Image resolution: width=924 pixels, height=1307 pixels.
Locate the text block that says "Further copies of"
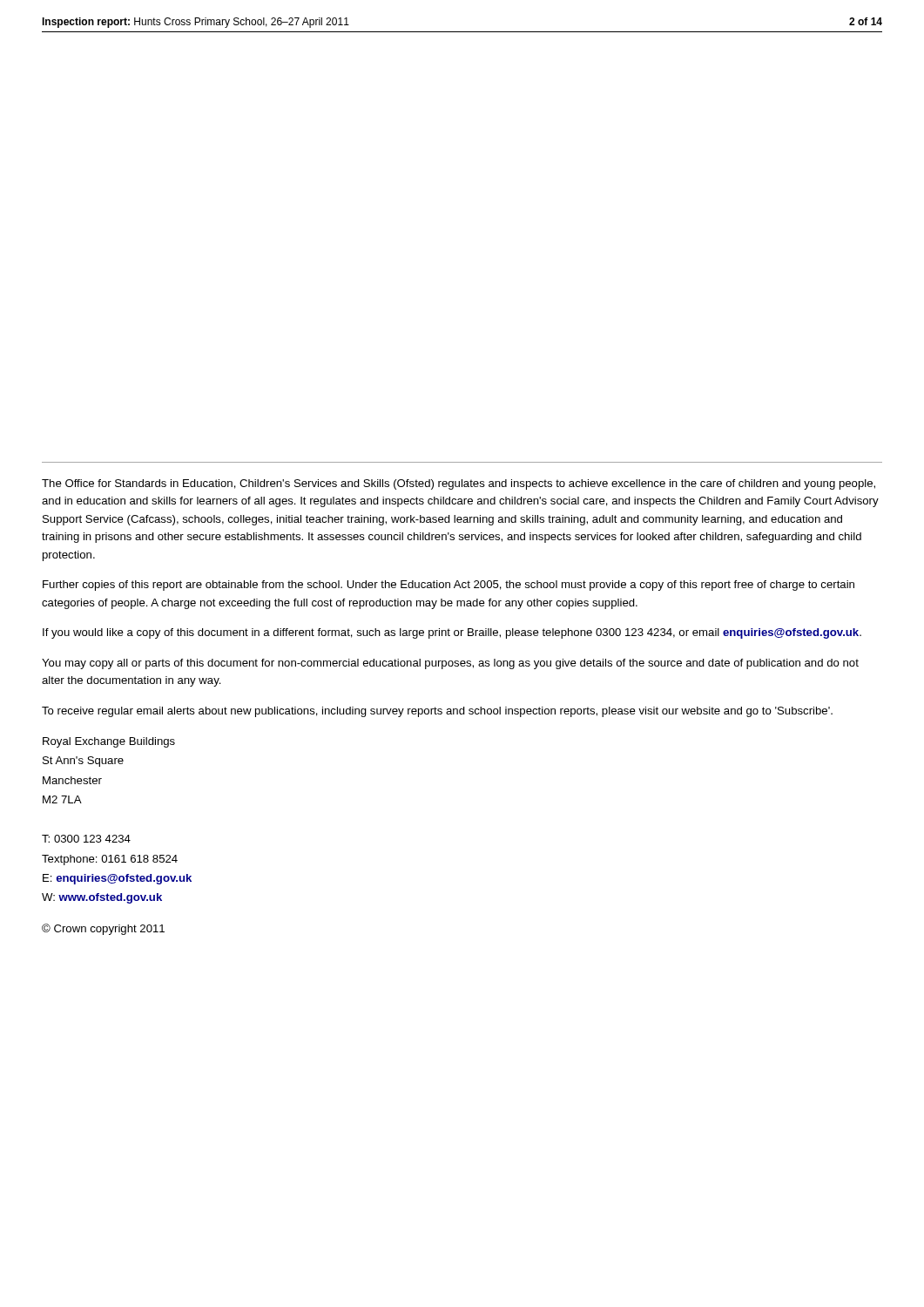[448, 593]
